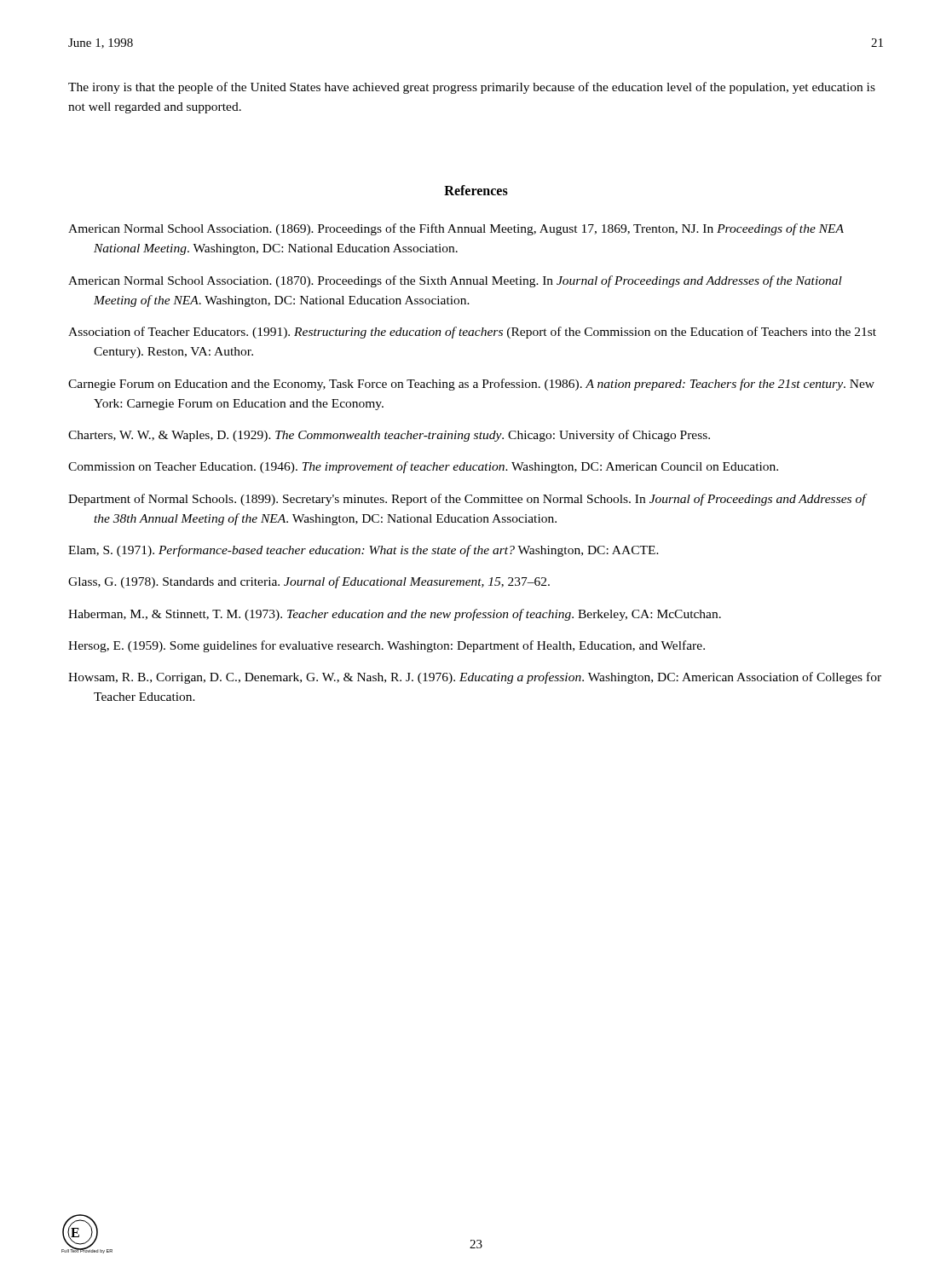Click on the element starting "Department of Normal Schools. (1899)."
Viewport: 952px width, 1279px height.
tap(467, 508)
